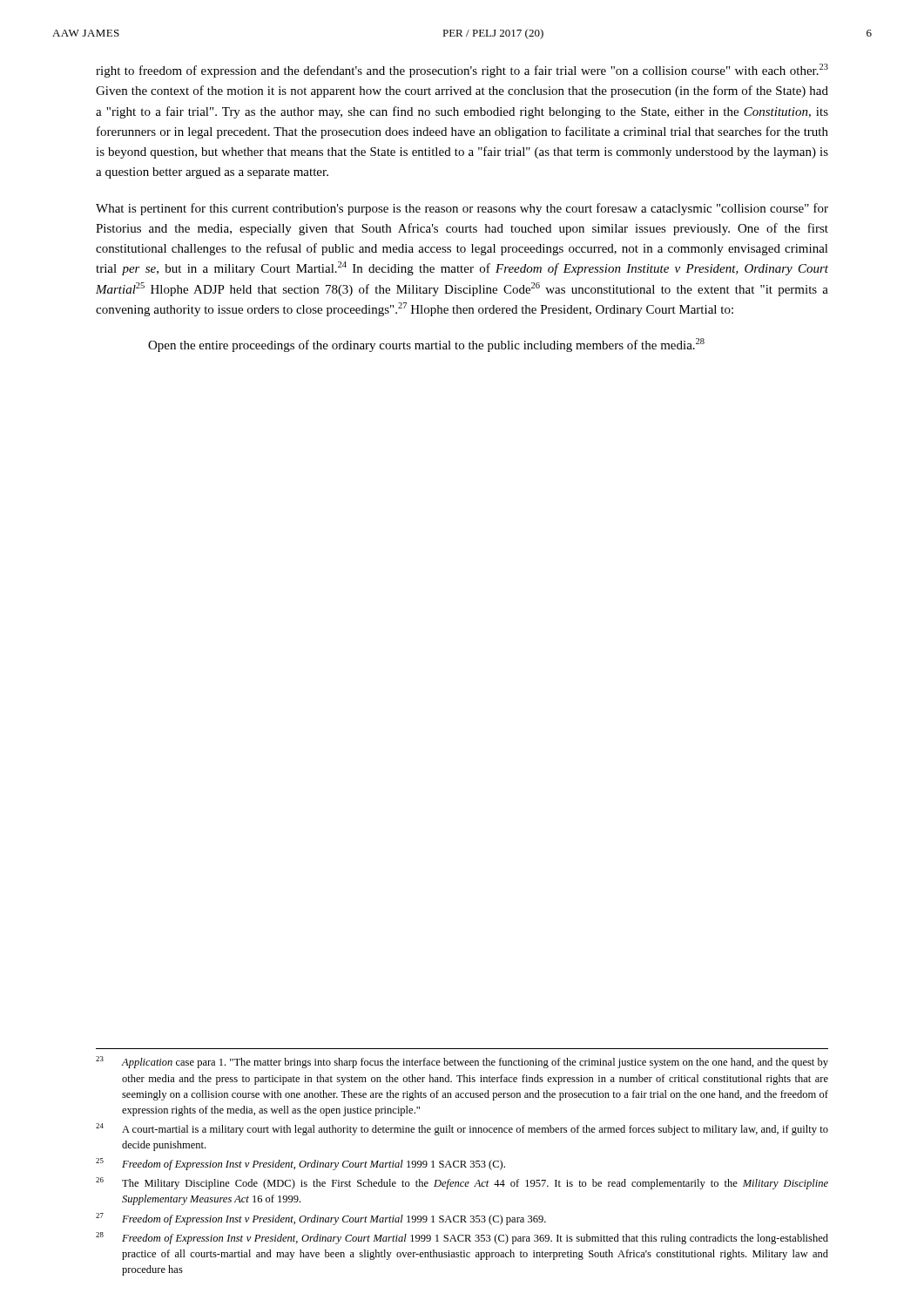Screen dimensions: 1307x924
Task: Point to the passage starting "24 A court-martial is a"
Action: (x=462, y=1137)
